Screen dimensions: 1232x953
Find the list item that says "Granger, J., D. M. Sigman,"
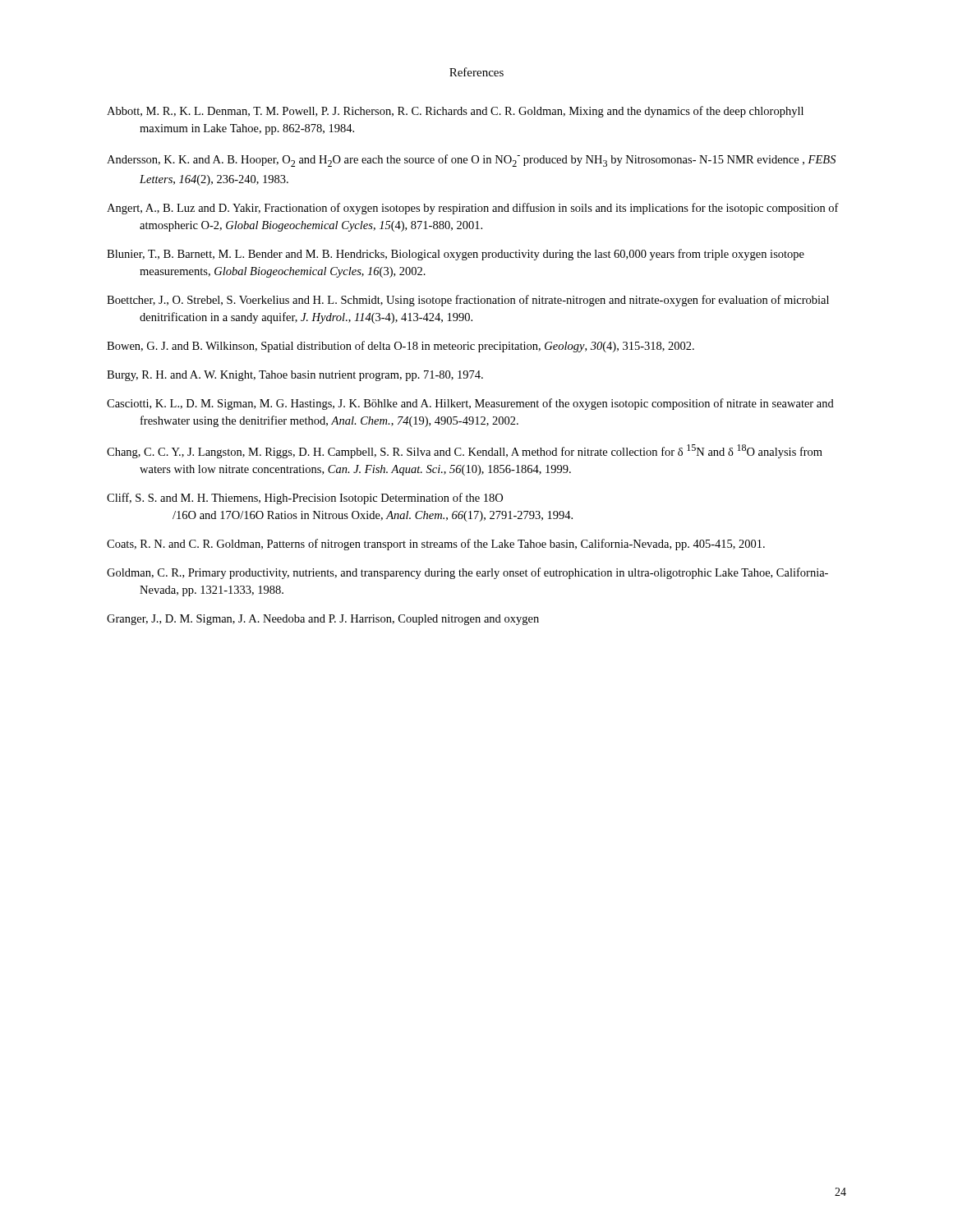click(323, 619)
